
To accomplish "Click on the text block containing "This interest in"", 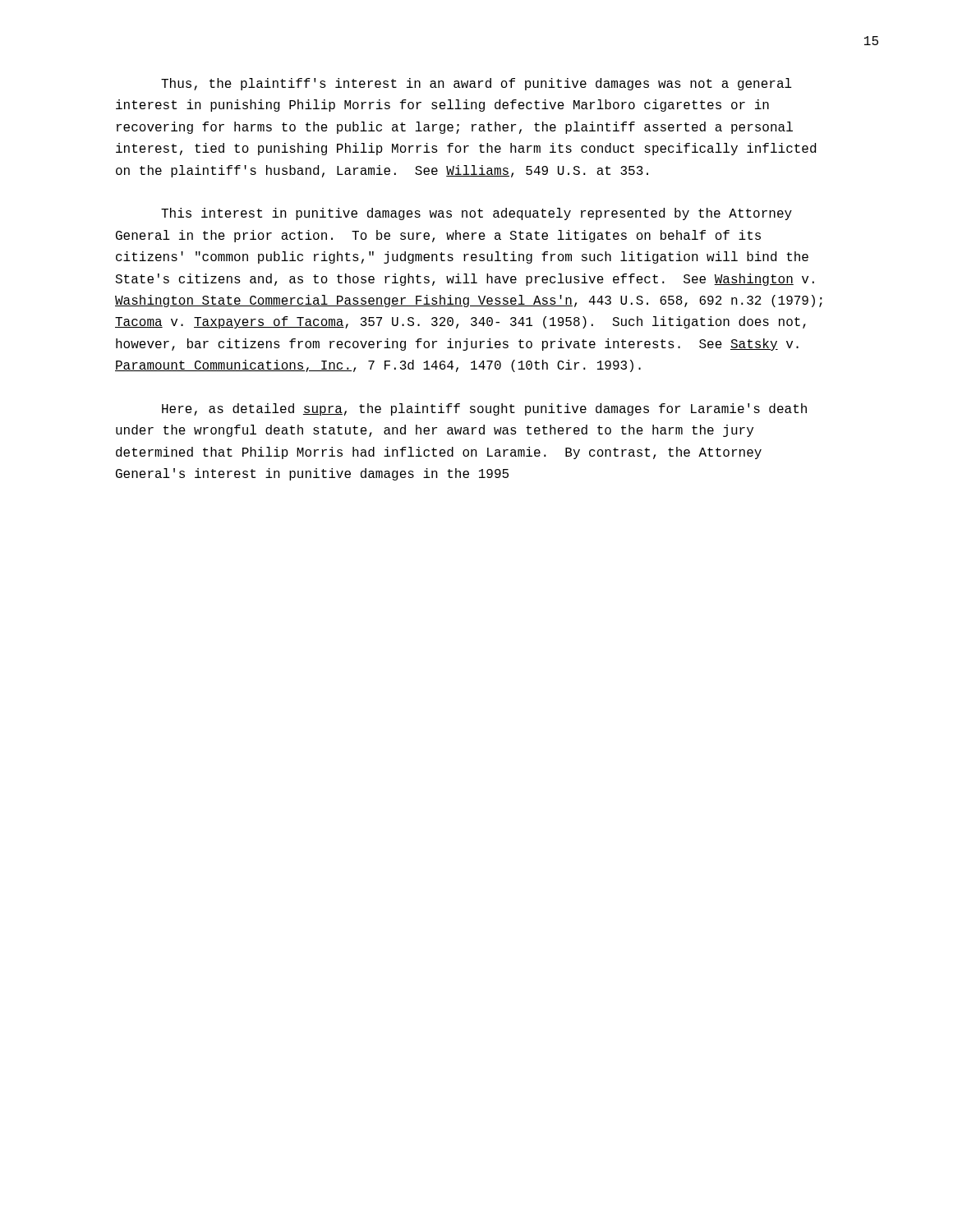I will coord(476,291).
